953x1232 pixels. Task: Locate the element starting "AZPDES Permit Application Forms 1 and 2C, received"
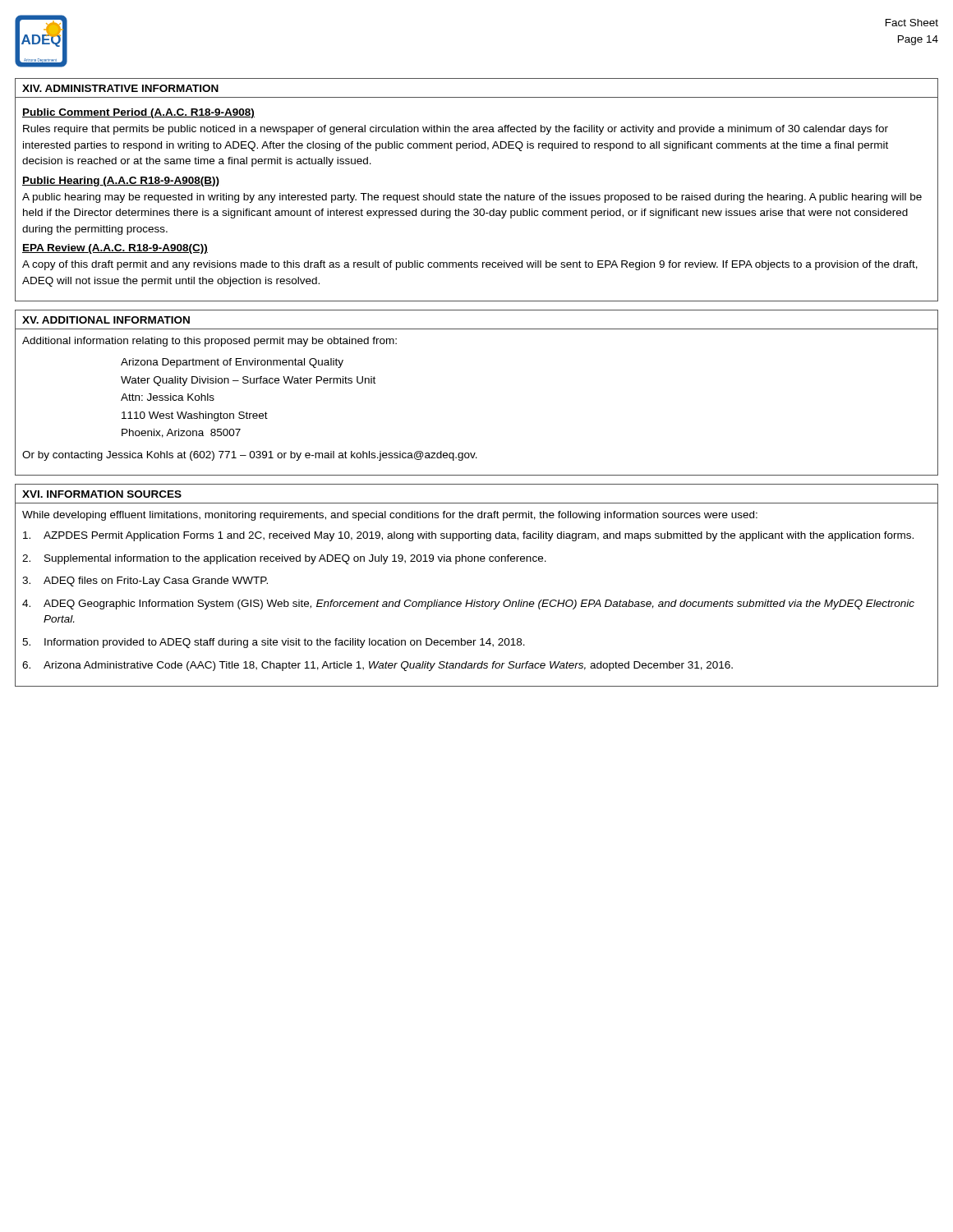point(476,535)
